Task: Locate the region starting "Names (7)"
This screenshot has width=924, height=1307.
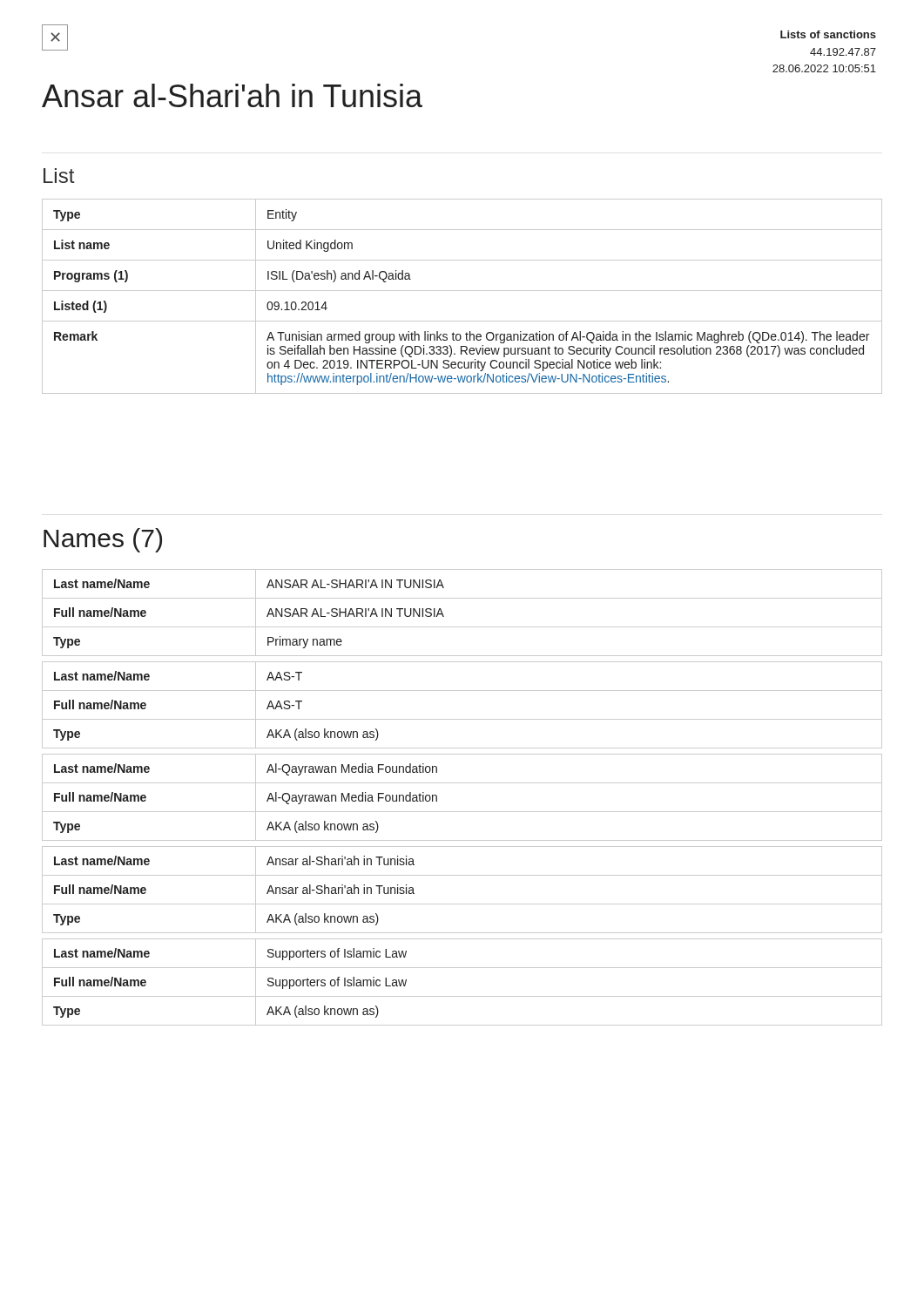Action: click(x=103, y=538)
